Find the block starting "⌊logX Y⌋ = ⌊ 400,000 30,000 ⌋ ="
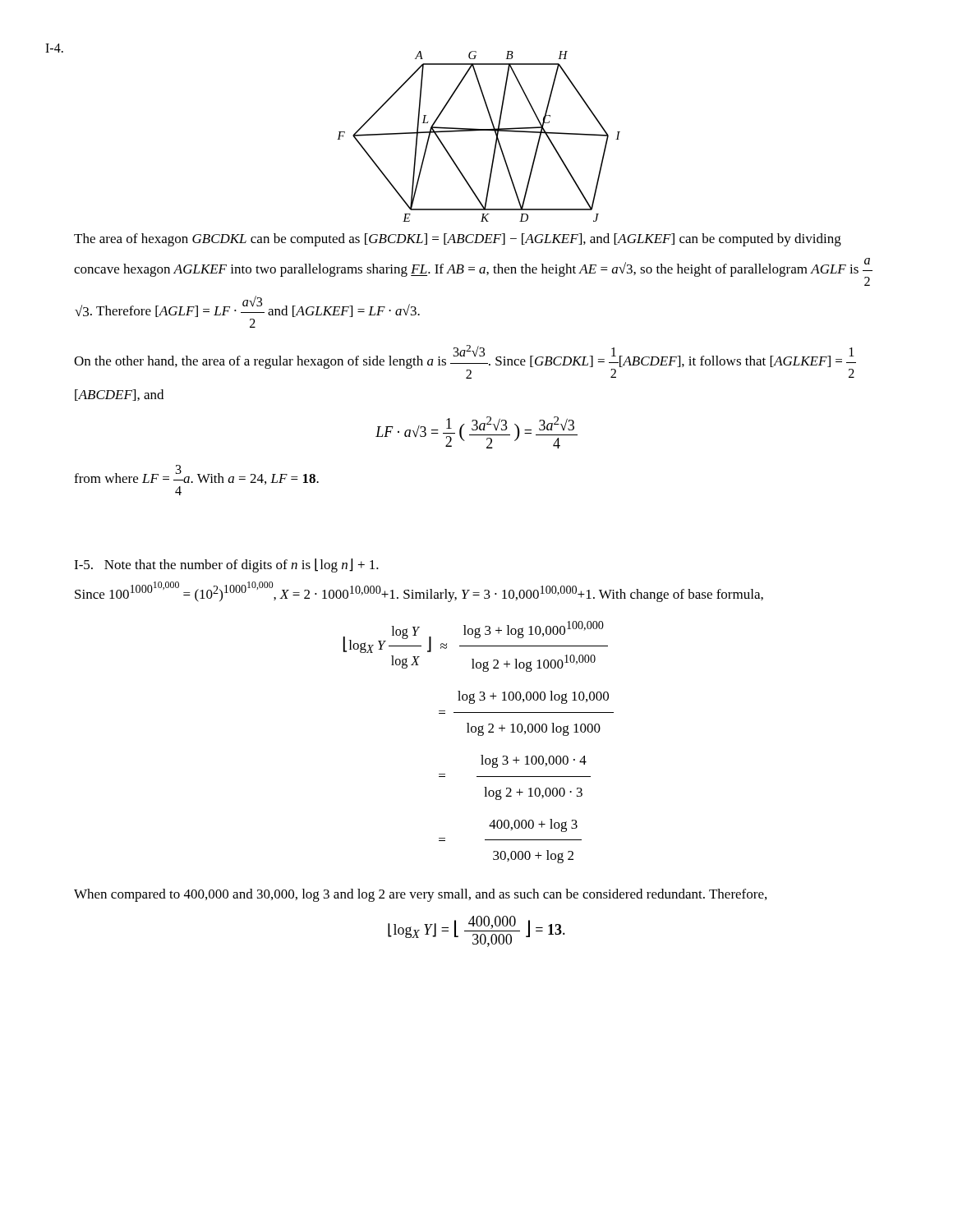 [476, 931]
